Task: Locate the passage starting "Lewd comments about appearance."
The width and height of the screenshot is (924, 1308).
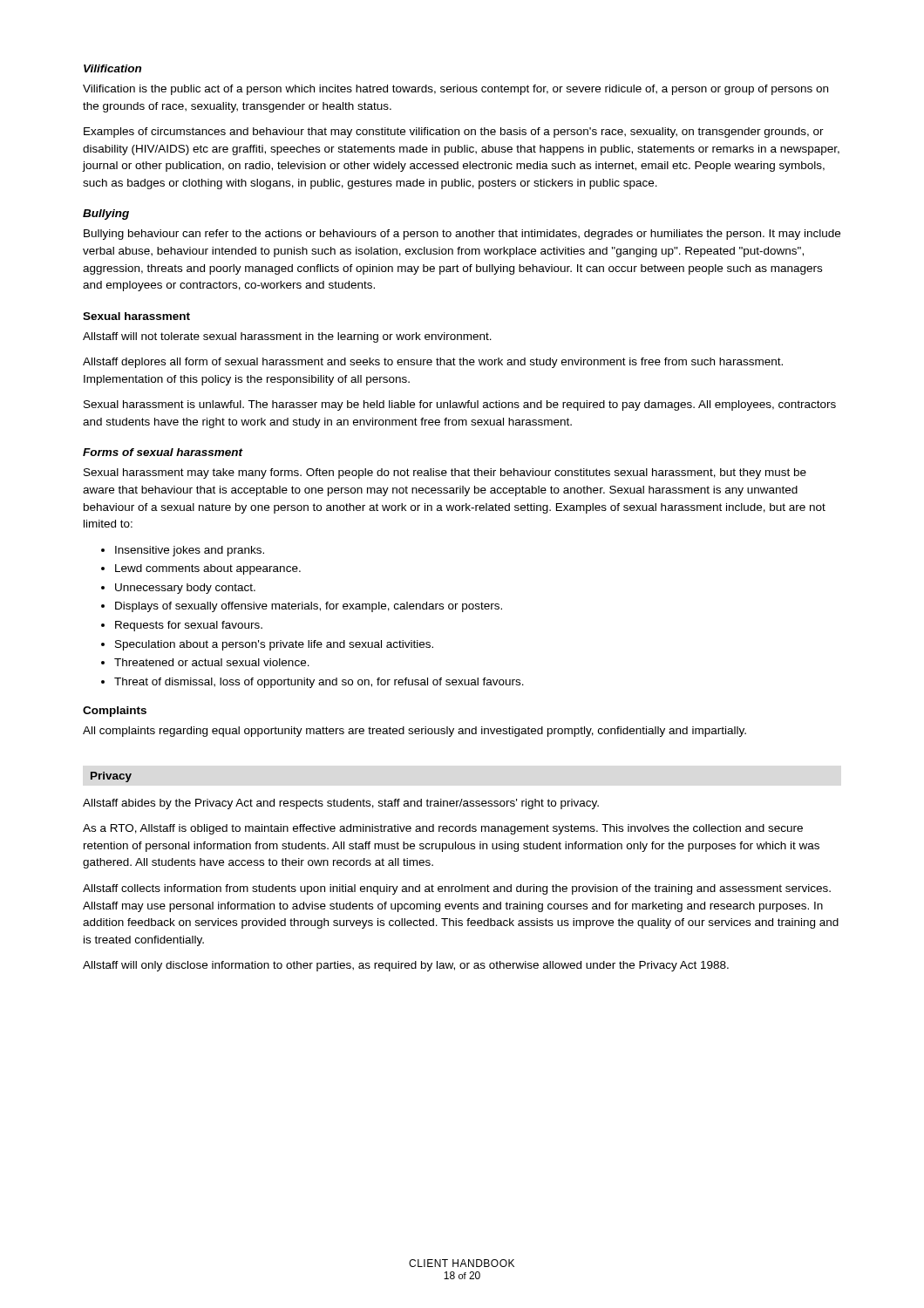Action: [201, 569]
